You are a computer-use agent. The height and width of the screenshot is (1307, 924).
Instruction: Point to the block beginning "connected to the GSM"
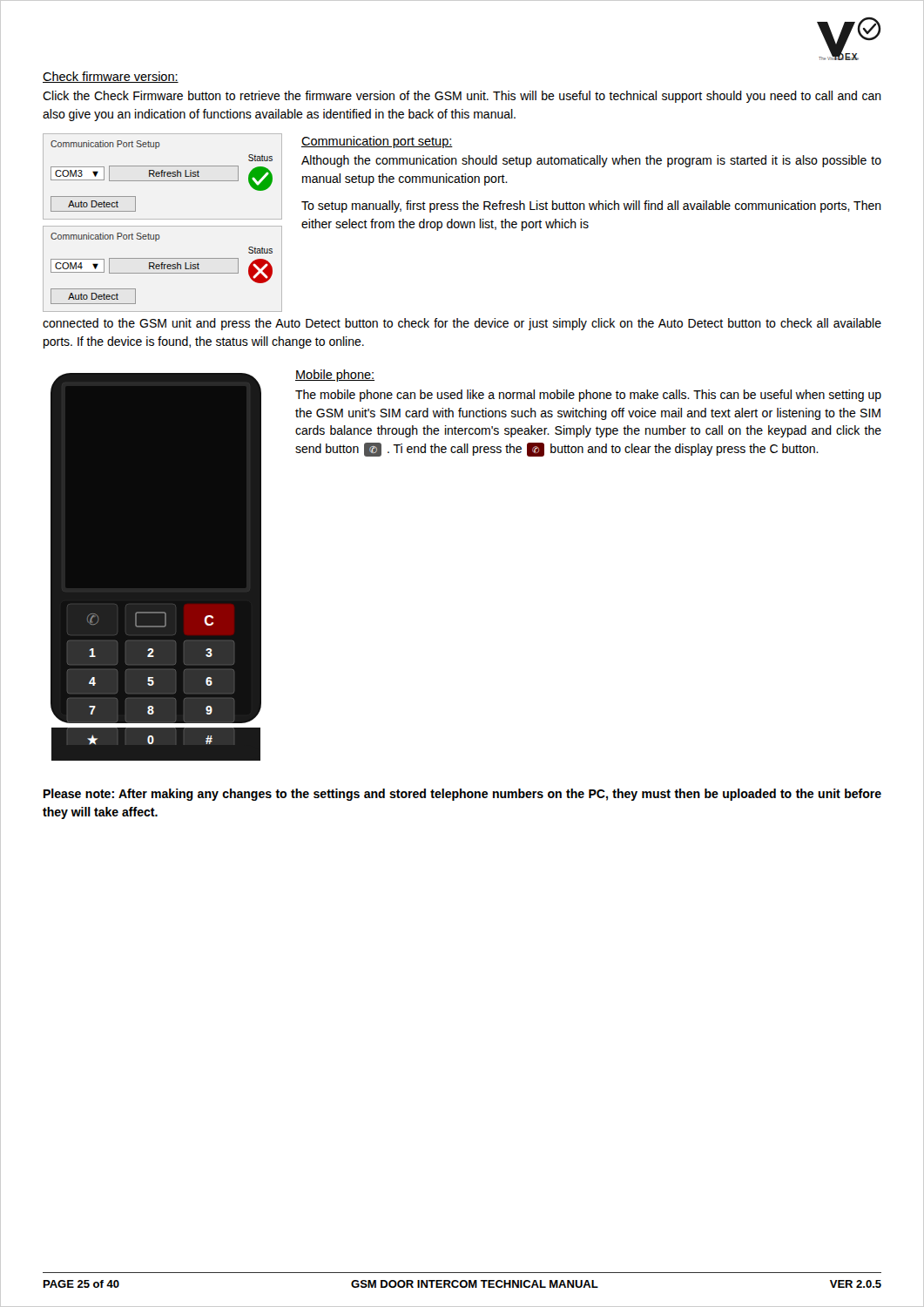coord(462,333)
